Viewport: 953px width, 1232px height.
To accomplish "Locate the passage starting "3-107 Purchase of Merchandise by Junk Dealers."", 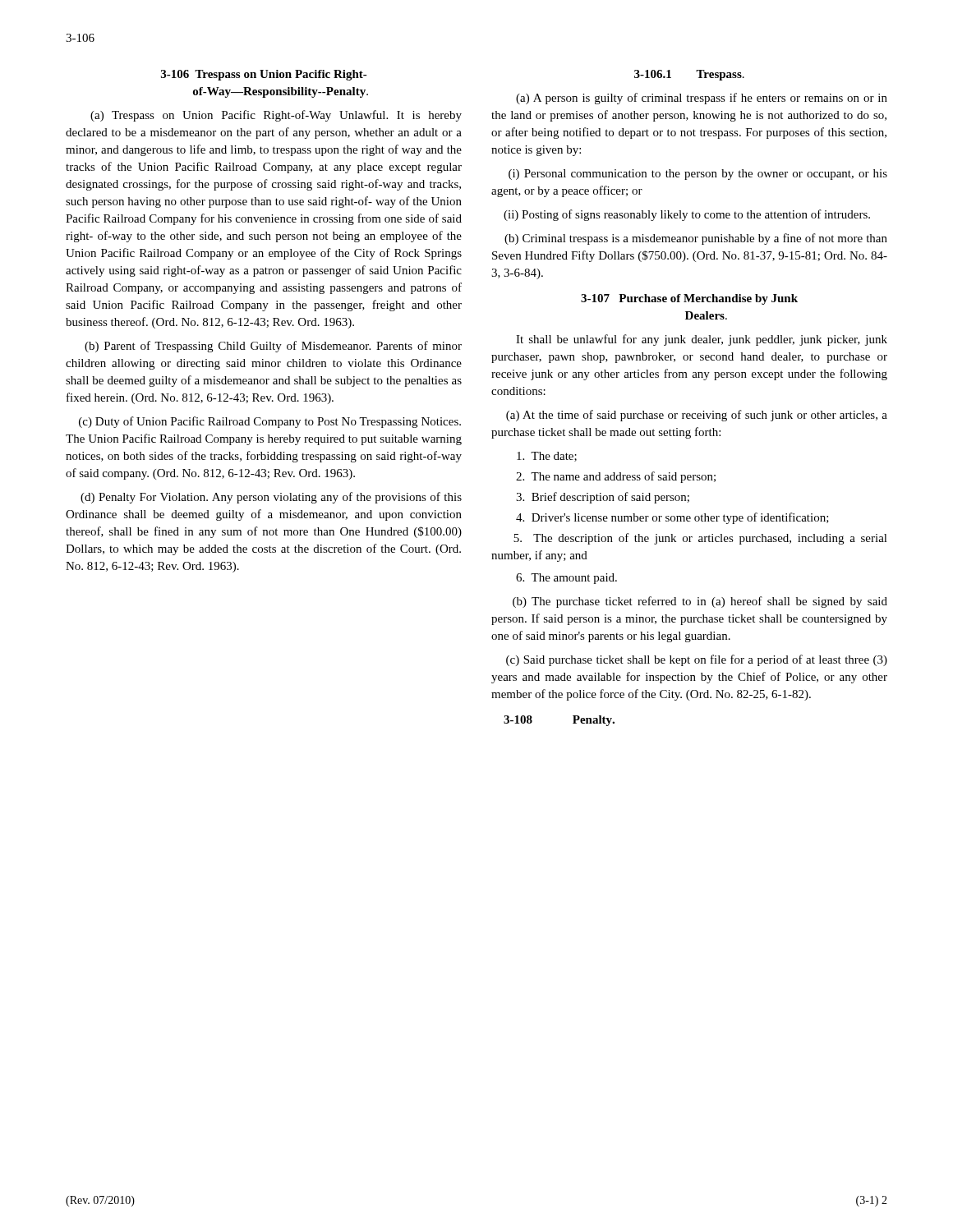I will [689, 307].
